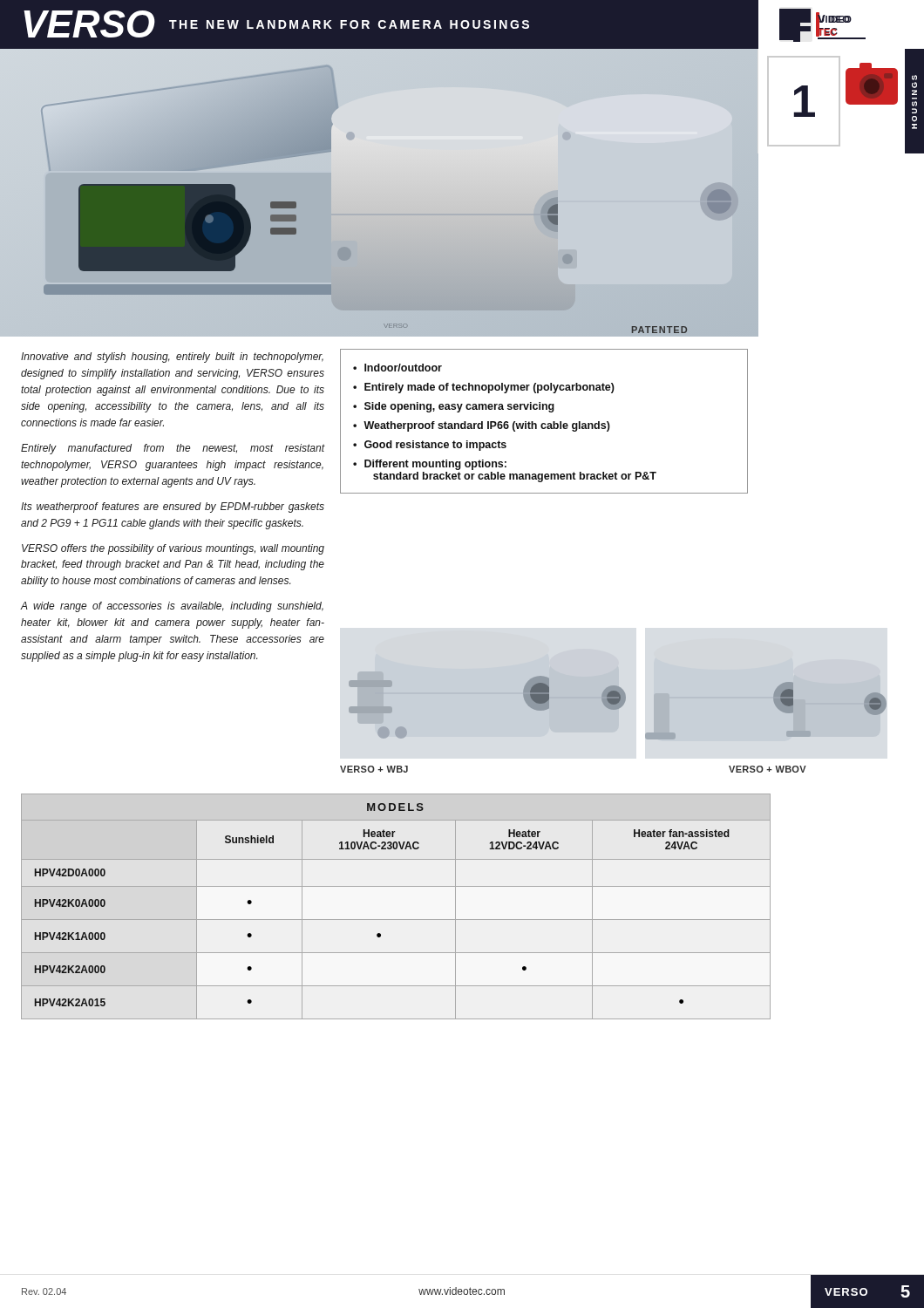
Task: Click on the logo
Action: (841, 24)
